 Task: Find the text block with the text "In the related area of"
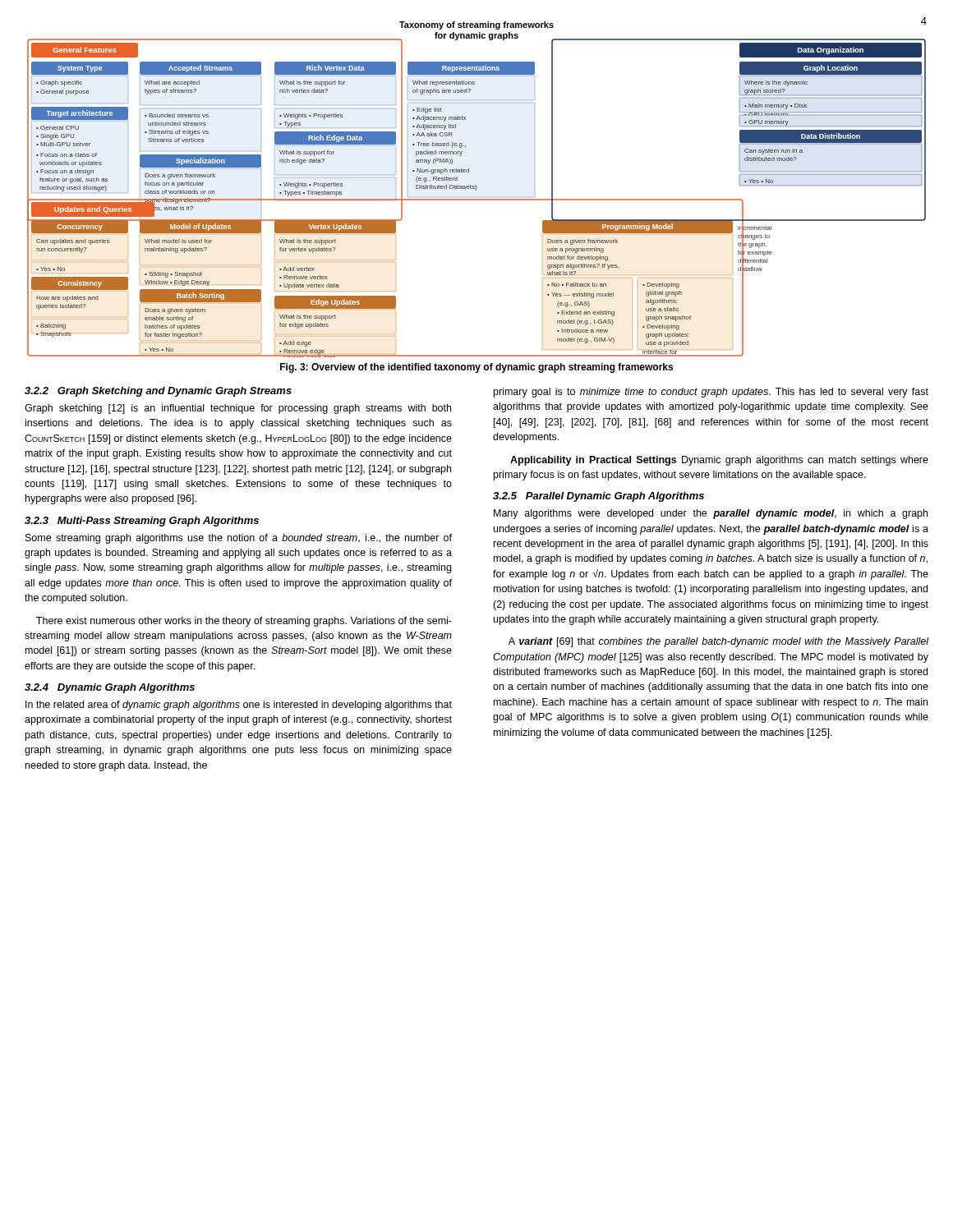(238, 735)
